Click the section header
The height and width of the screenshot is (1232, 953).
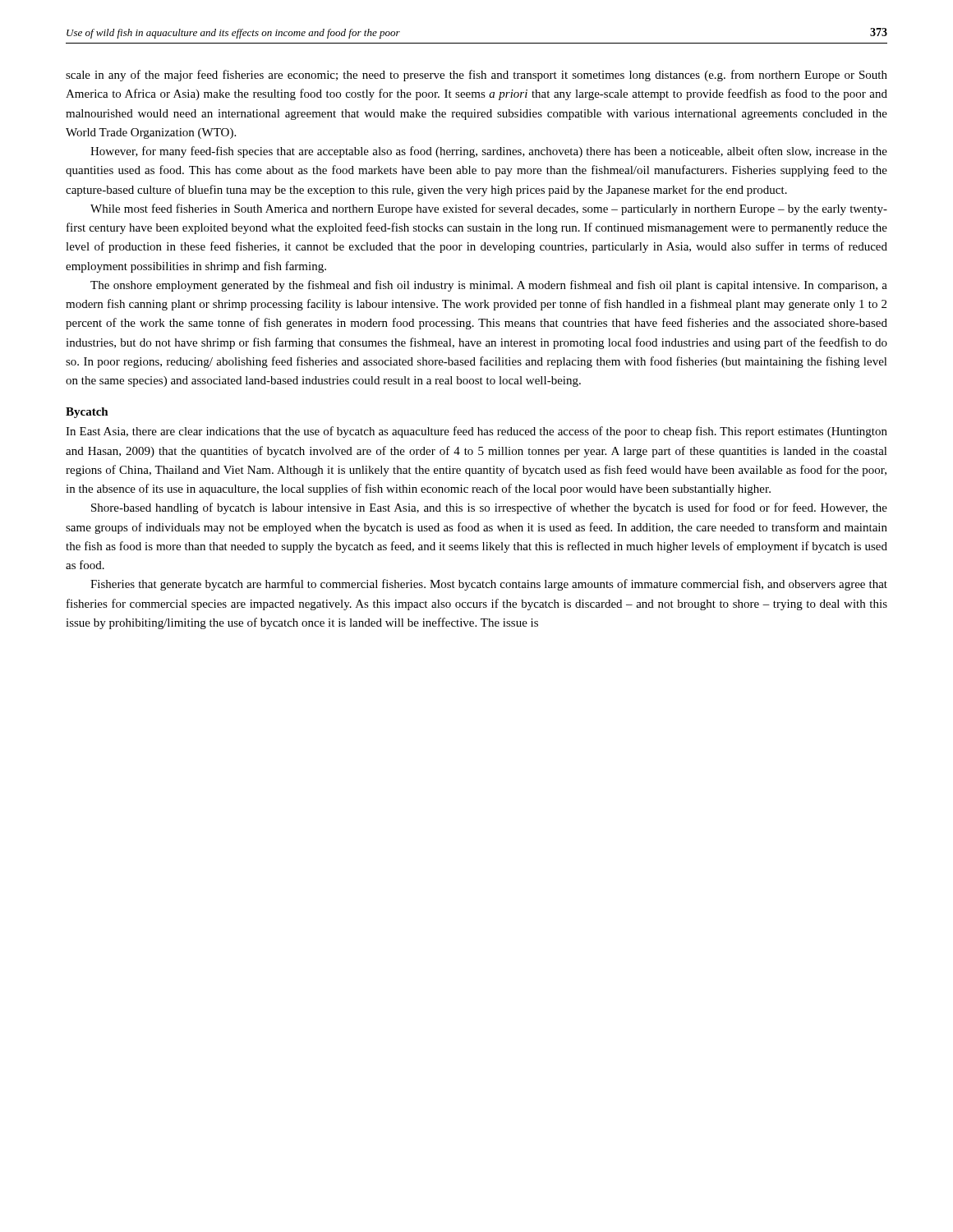[87, 412]
